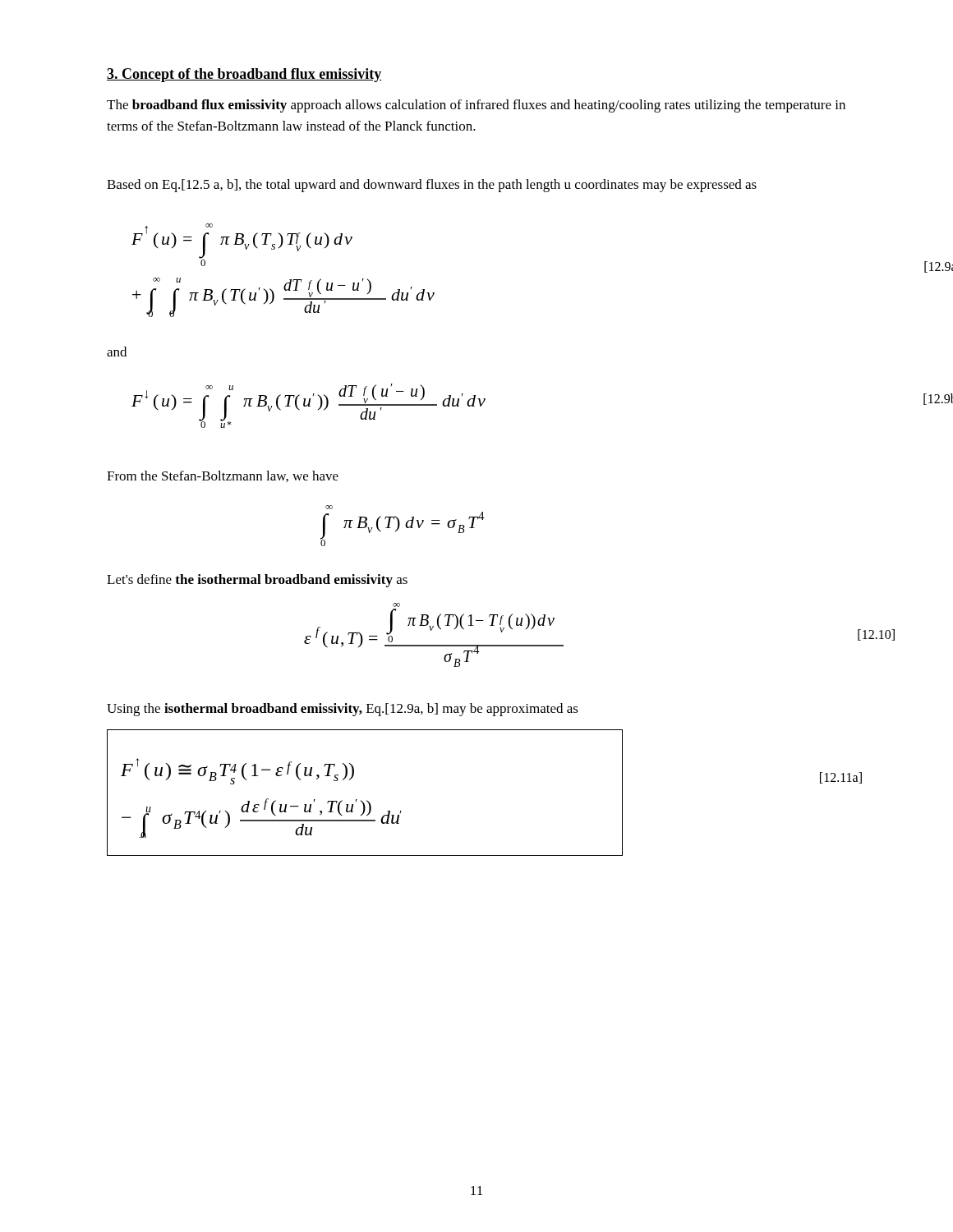Click on the element starting "F ↑ ( u ) ≅ σB T4s"
The width and height of the screenshot is (953, 1232).
coord(476,793)
